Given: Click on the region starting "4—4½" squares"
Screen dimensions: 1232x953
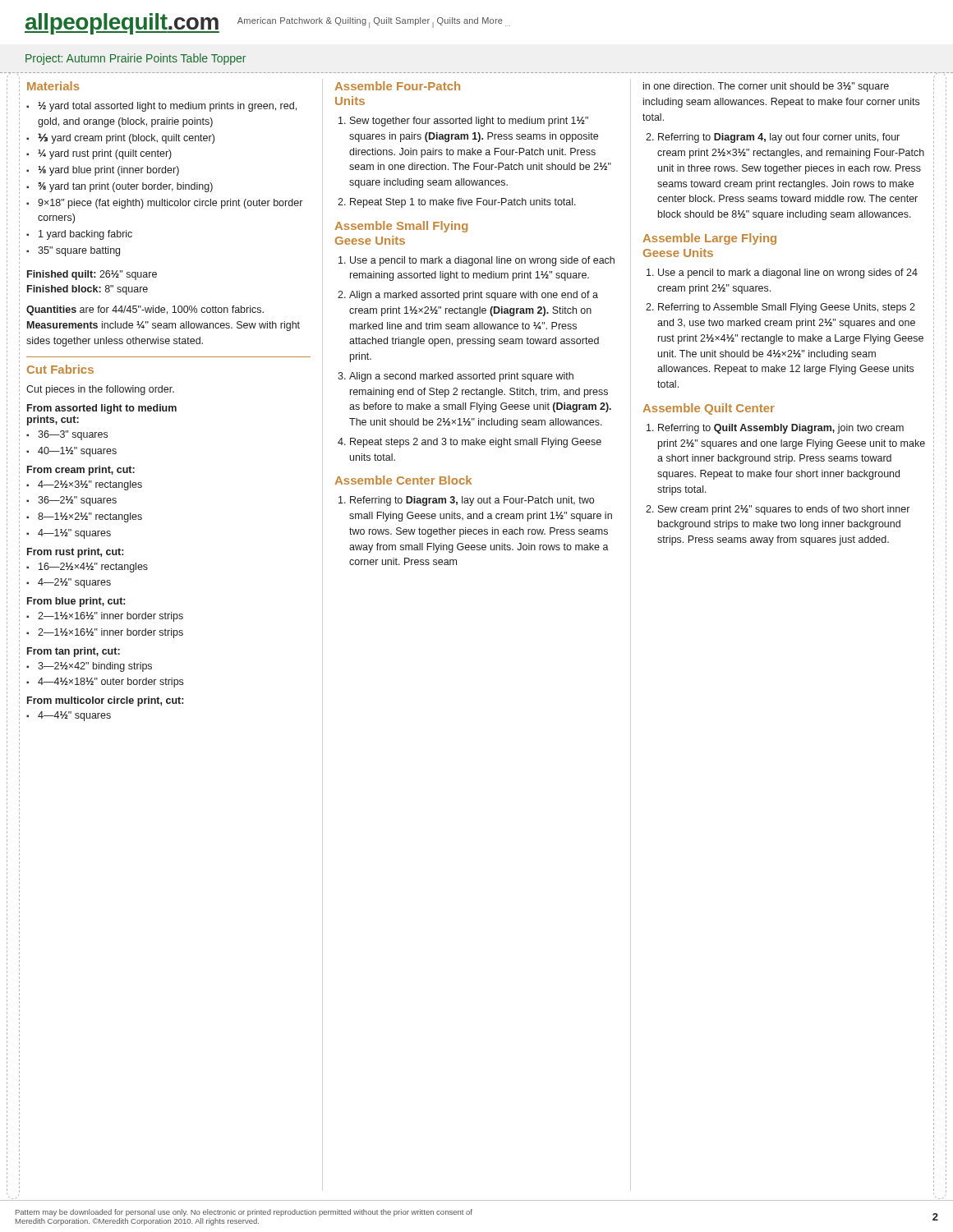Looking at the screenshot, I should click(74, 715).
